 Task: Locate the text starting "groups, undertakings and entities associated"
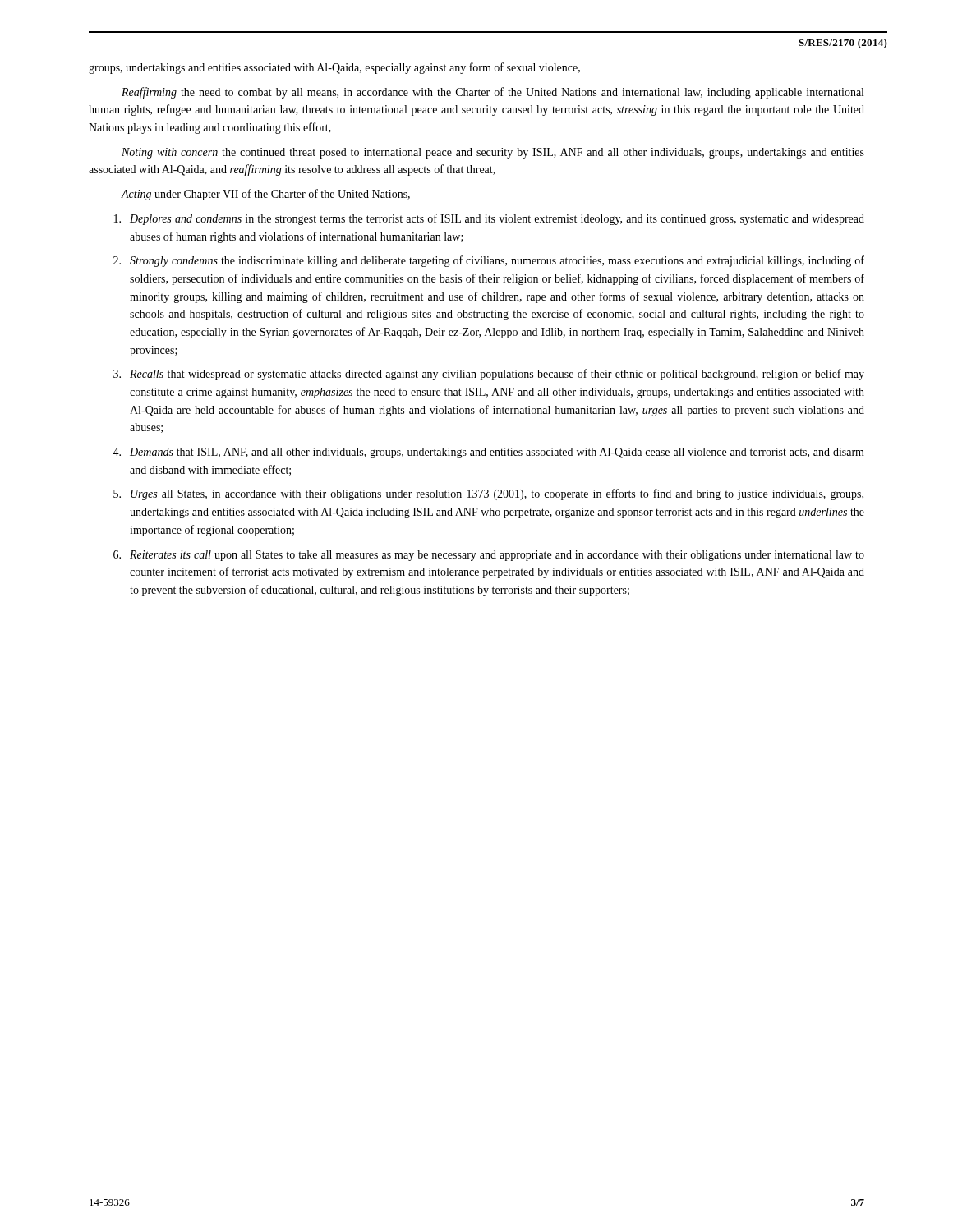click(335, 68)
